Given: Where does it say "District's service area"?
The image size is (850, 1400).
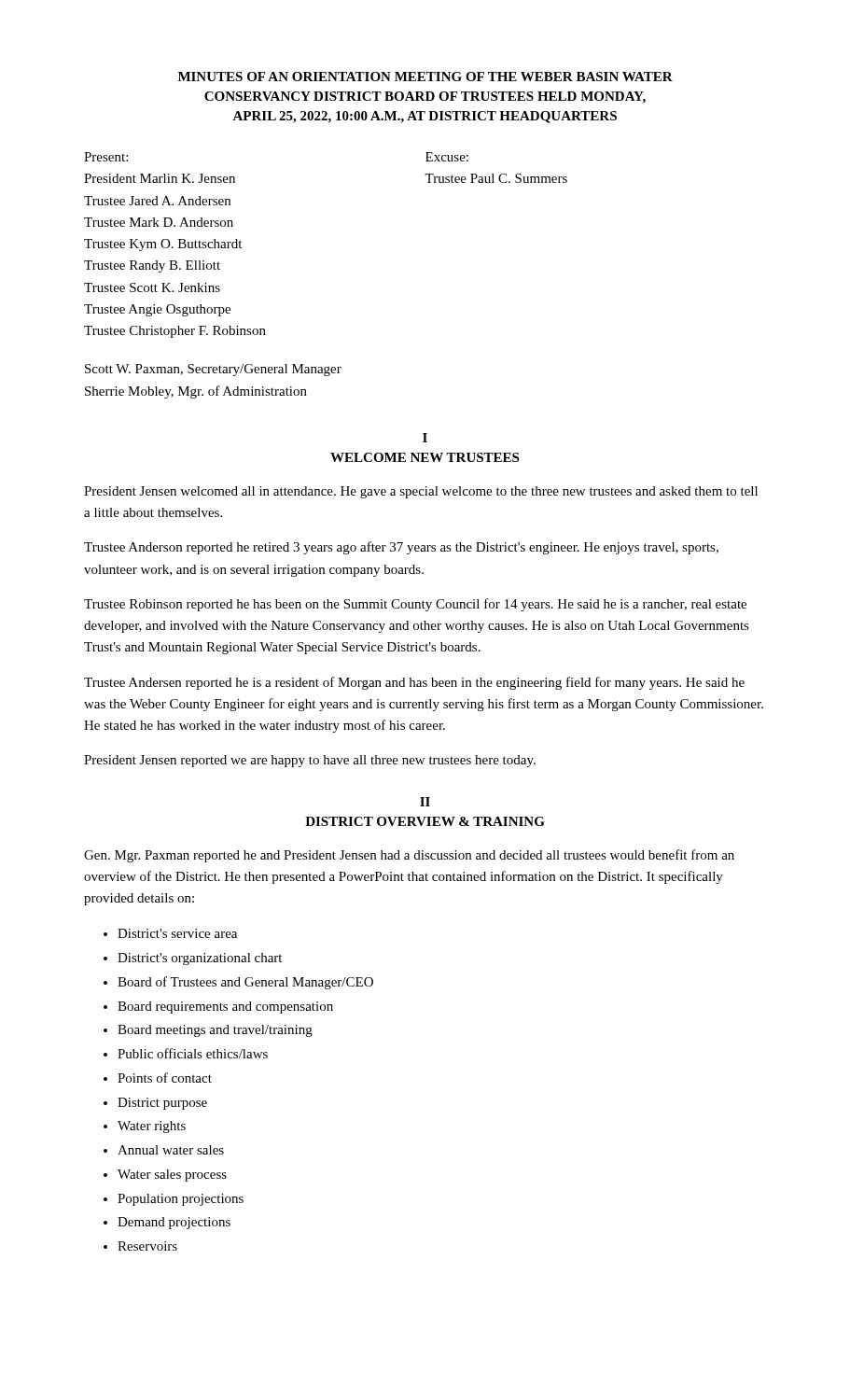Looking at the screenshot, I should click(177, 934).
